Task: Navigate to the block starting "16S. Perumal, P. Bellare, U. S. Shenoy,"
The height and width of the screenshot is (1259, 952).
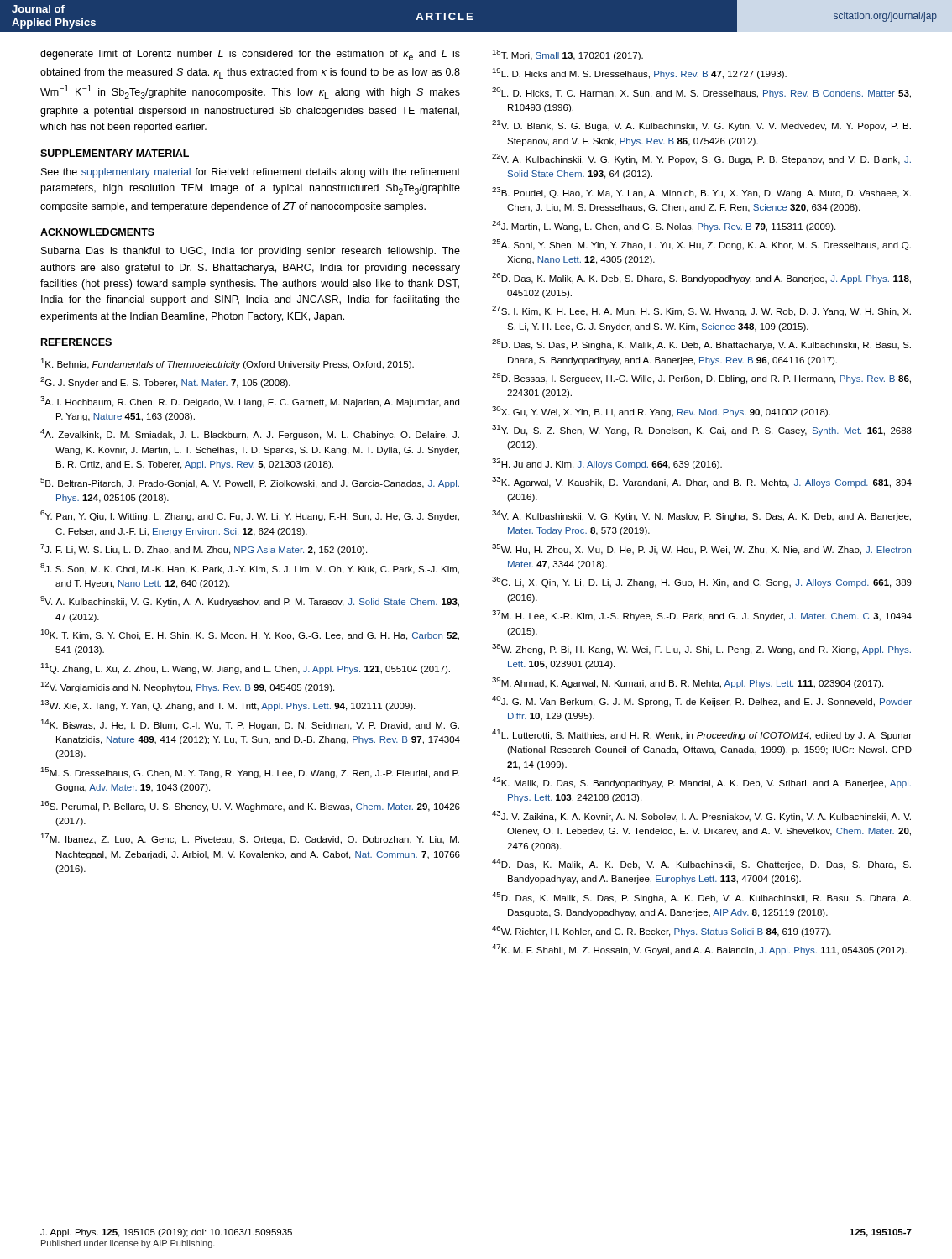Action: [250, 812]
